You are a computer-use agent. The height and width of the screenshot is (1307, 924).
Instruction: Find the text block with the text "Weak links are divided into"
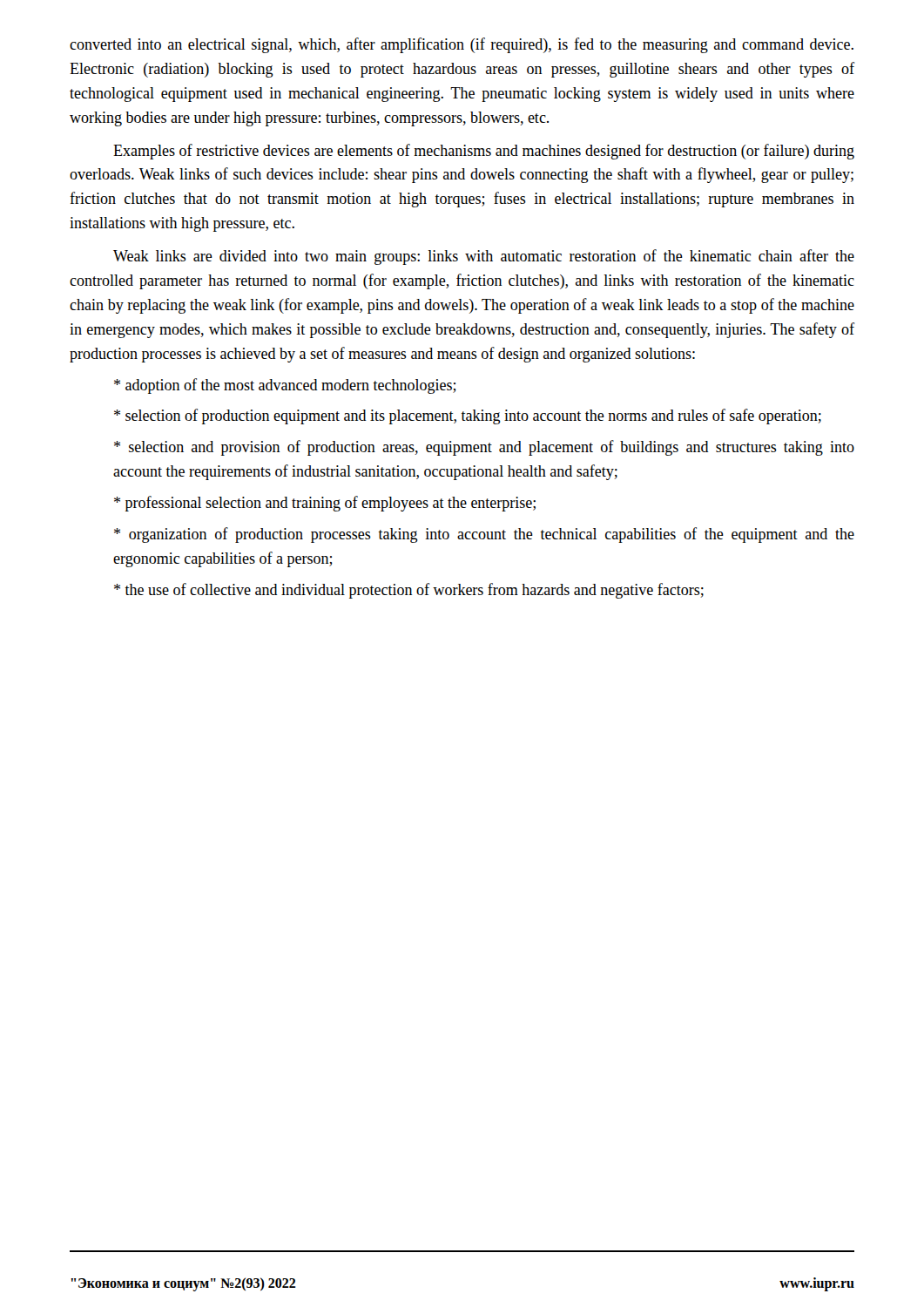[462, 306]
